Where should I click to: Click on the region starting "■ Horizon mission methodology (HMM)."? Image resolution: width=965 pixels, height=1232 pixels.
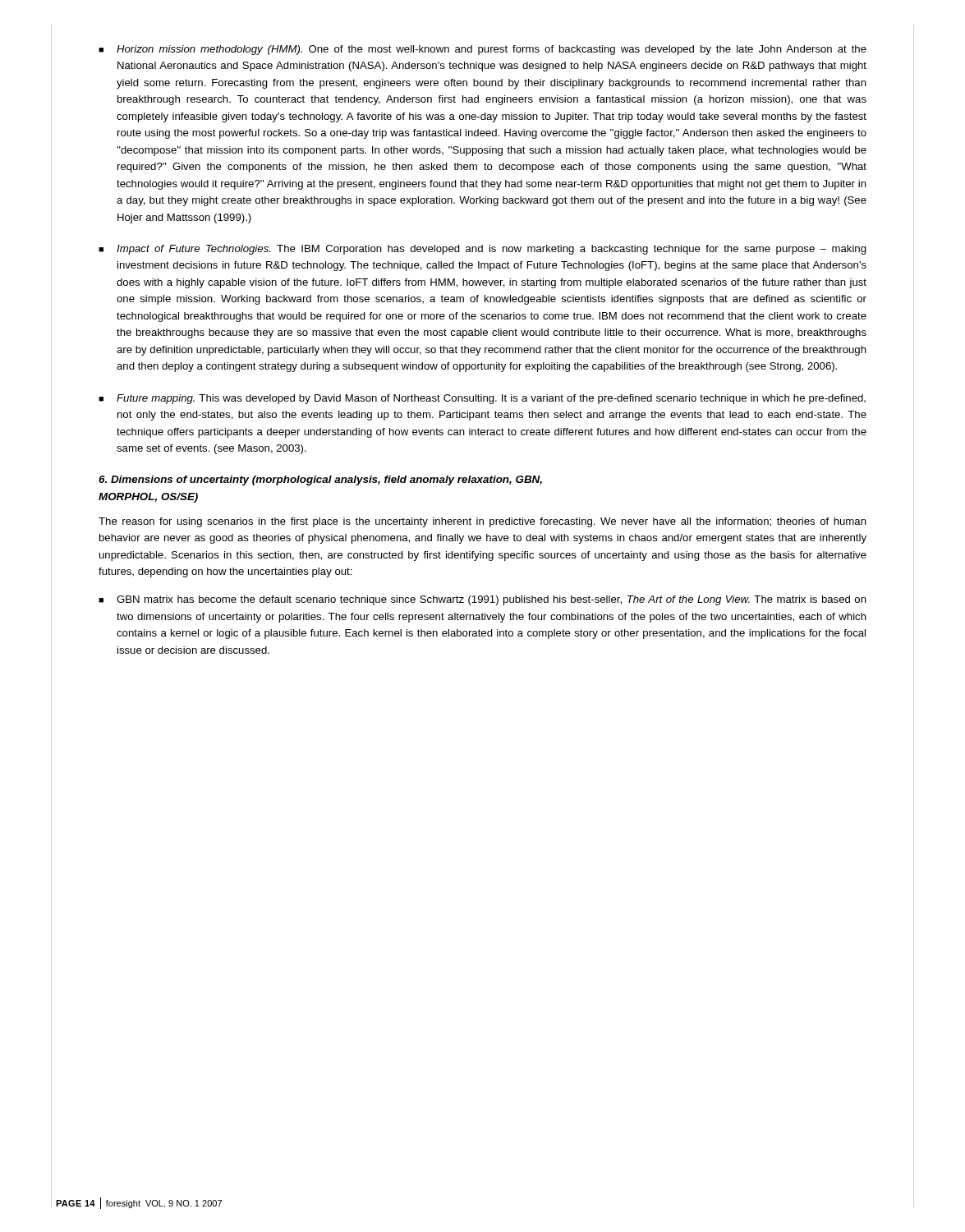click(x=482, y=133)
